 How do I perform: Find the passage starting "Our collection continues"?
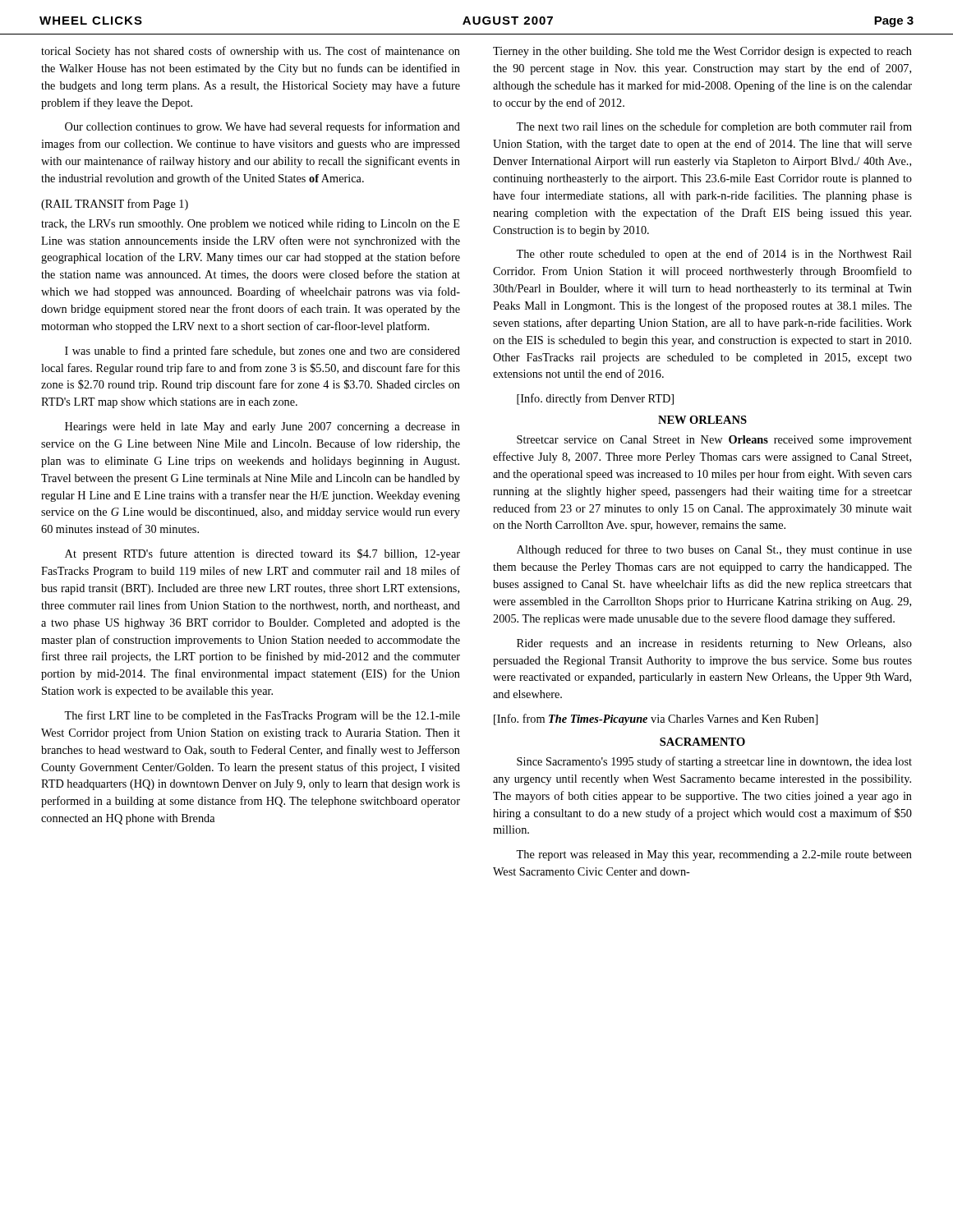(251, 153)
